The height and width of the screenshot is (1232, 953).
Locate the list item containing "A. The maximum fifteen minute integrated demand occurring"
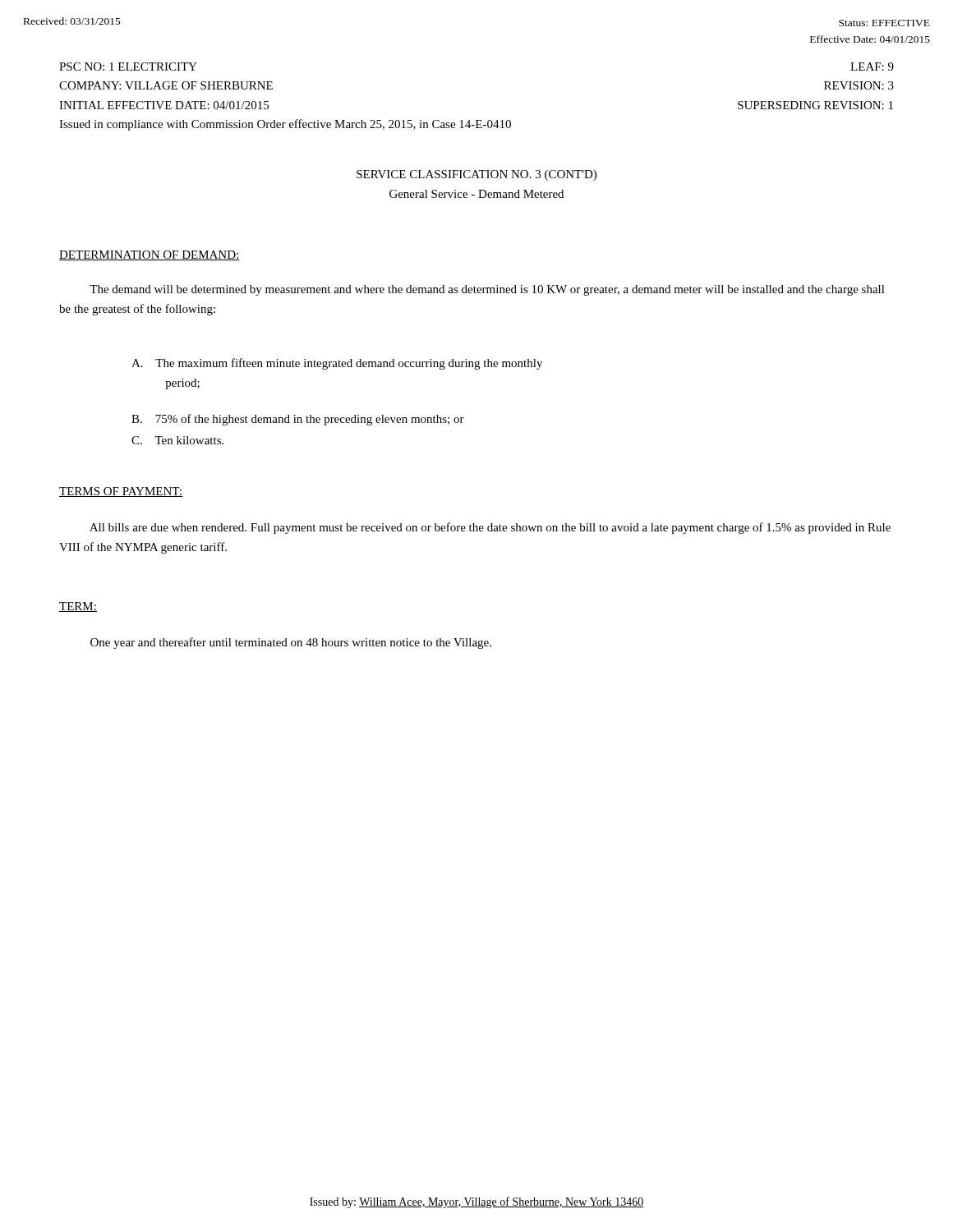337,373
